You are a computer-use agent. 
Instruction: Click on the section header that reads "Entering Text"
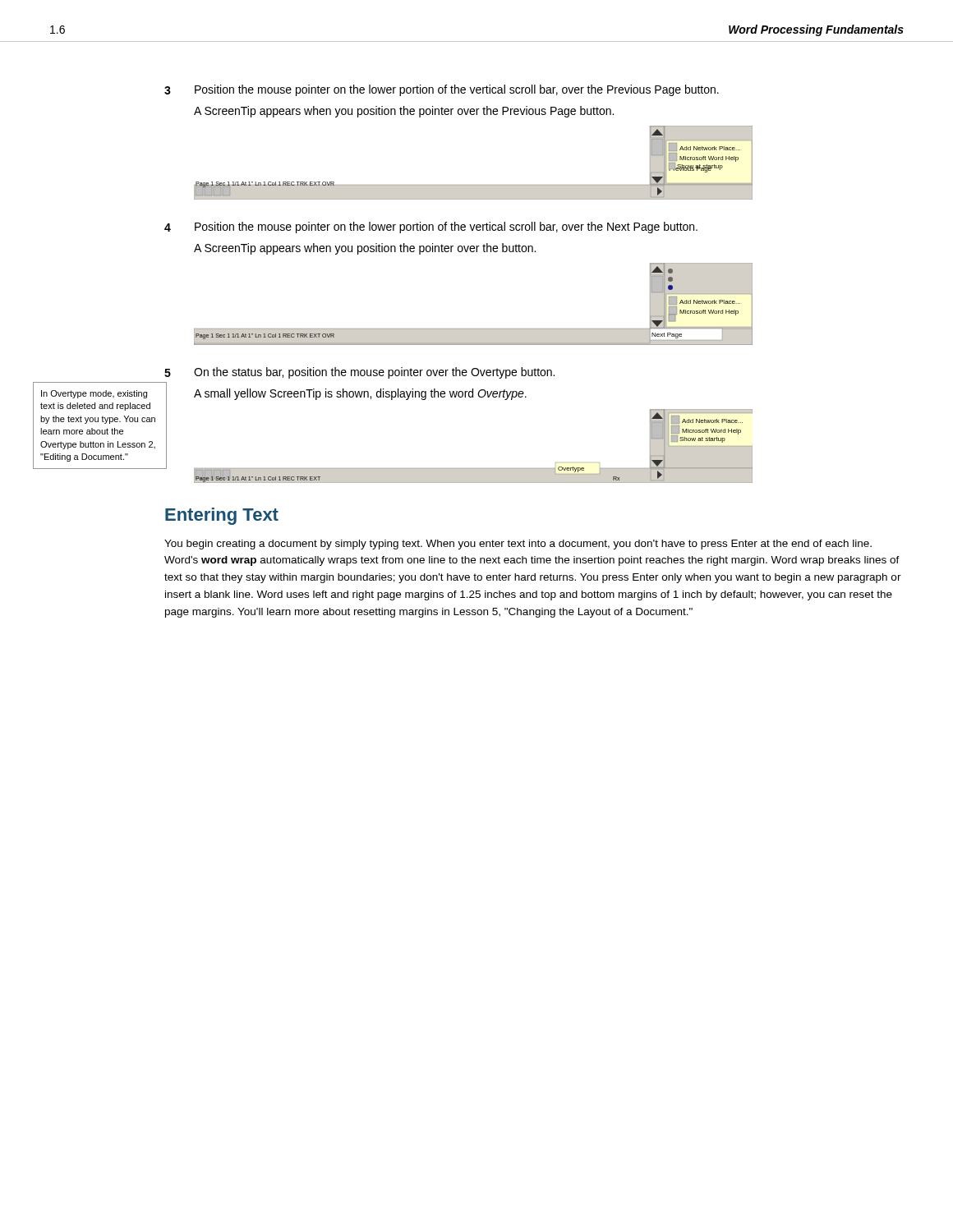tap(221, 514)
